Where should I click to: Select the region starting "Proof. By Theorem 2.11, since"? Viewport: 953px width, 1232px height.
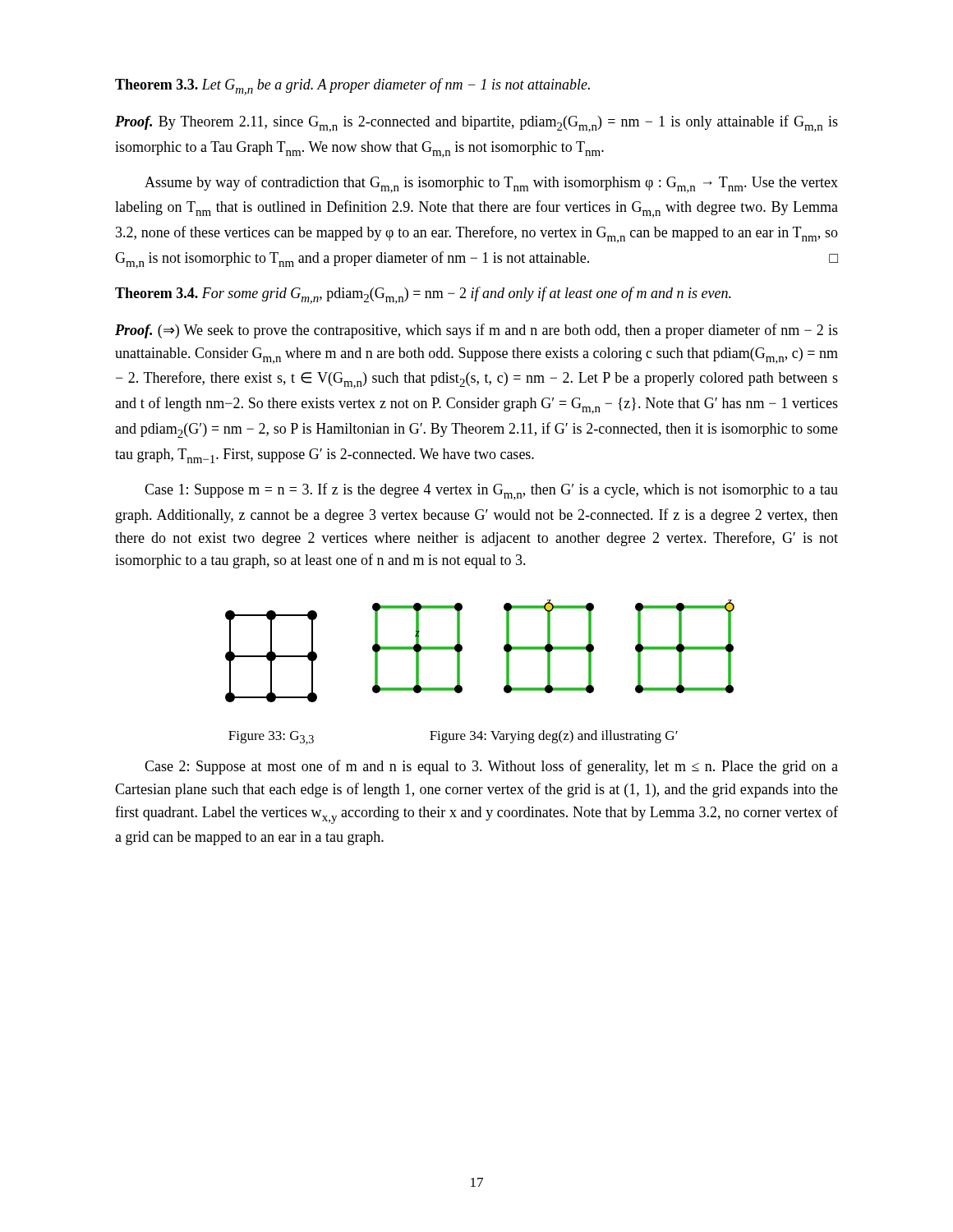476,192
